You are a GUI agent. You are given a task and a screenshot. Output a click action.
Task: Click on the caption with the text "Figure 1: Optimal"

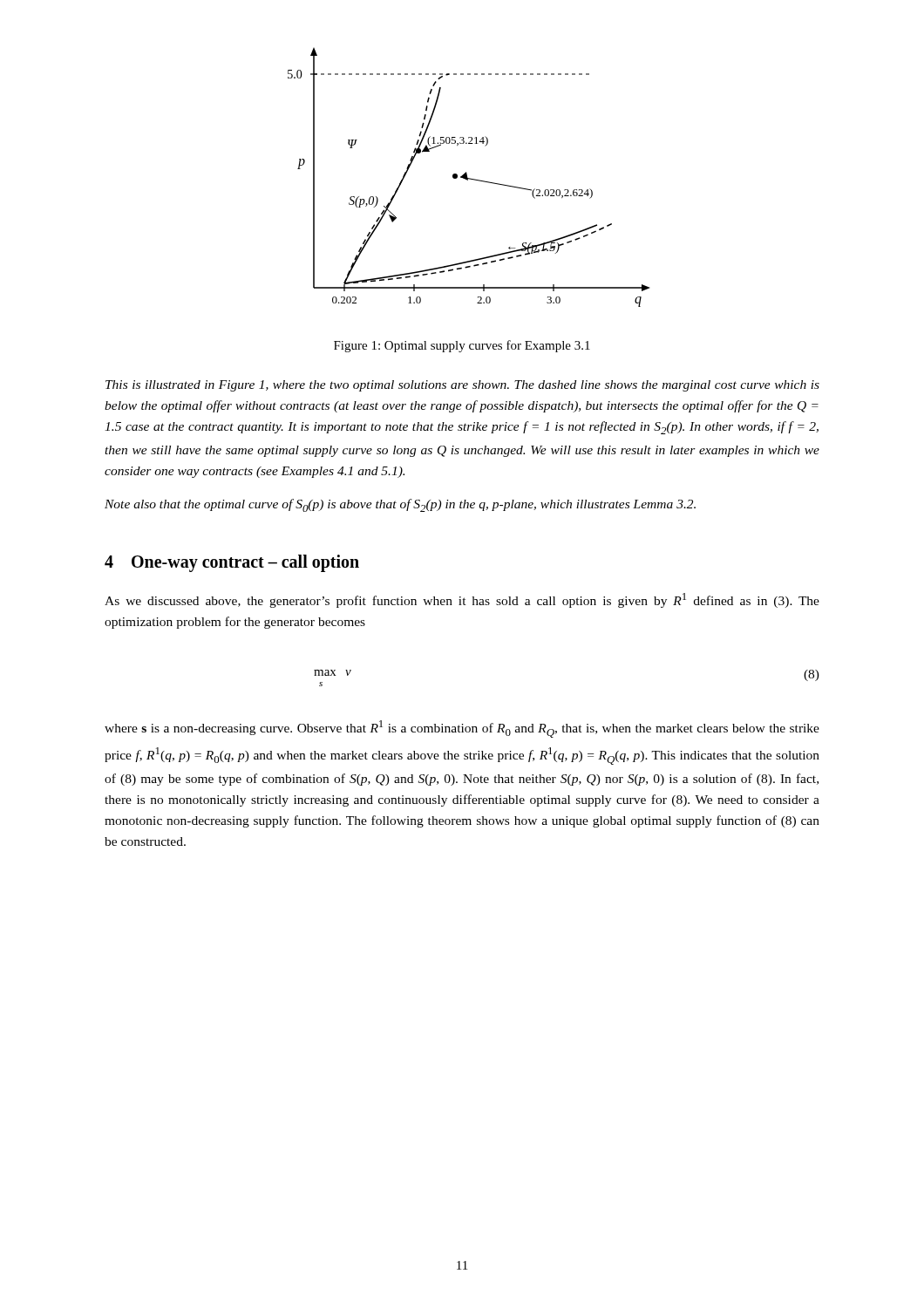462,345
